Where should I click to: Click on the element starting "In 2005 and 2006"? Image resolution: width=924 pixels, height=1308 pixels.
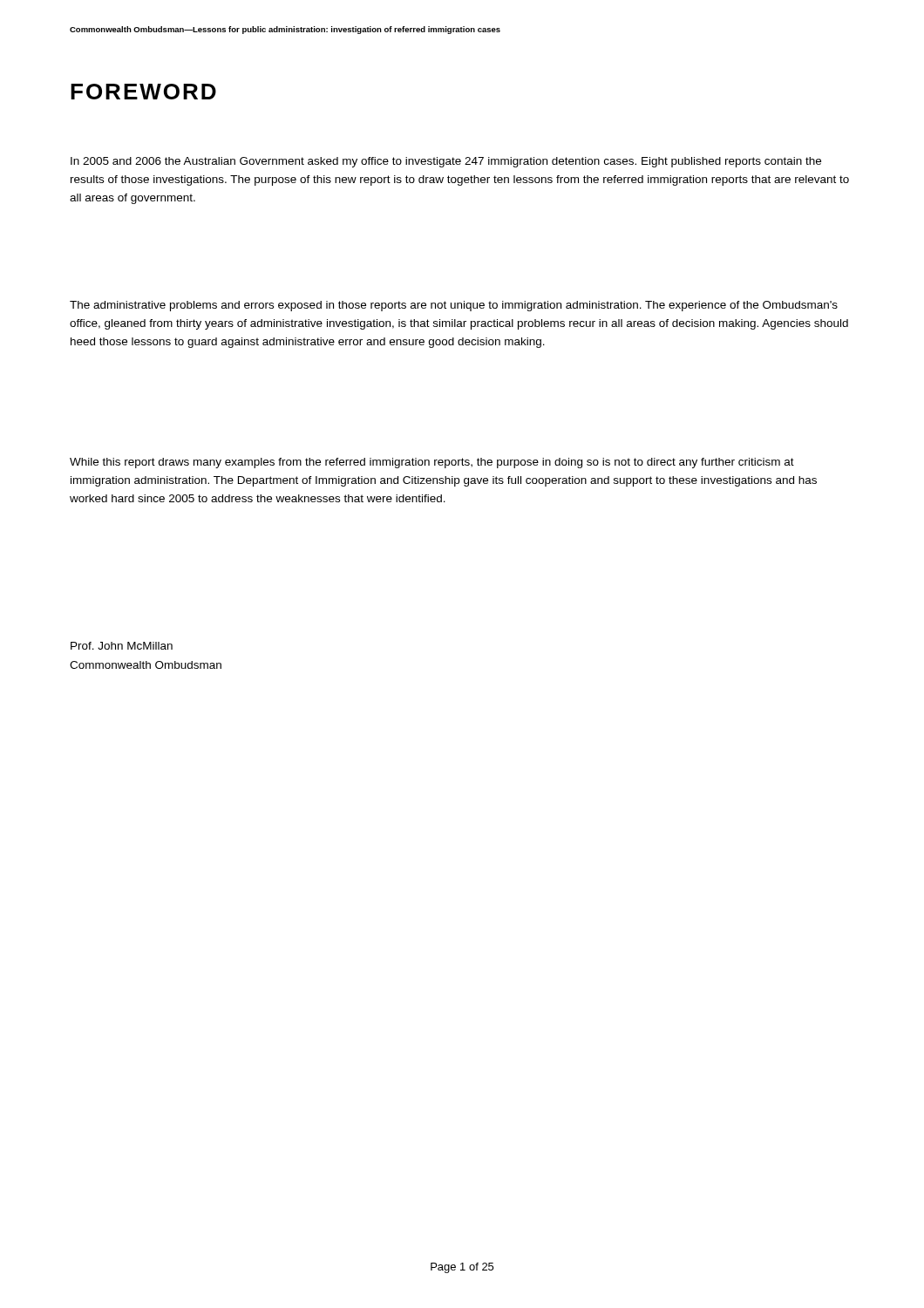click(460, 179)
